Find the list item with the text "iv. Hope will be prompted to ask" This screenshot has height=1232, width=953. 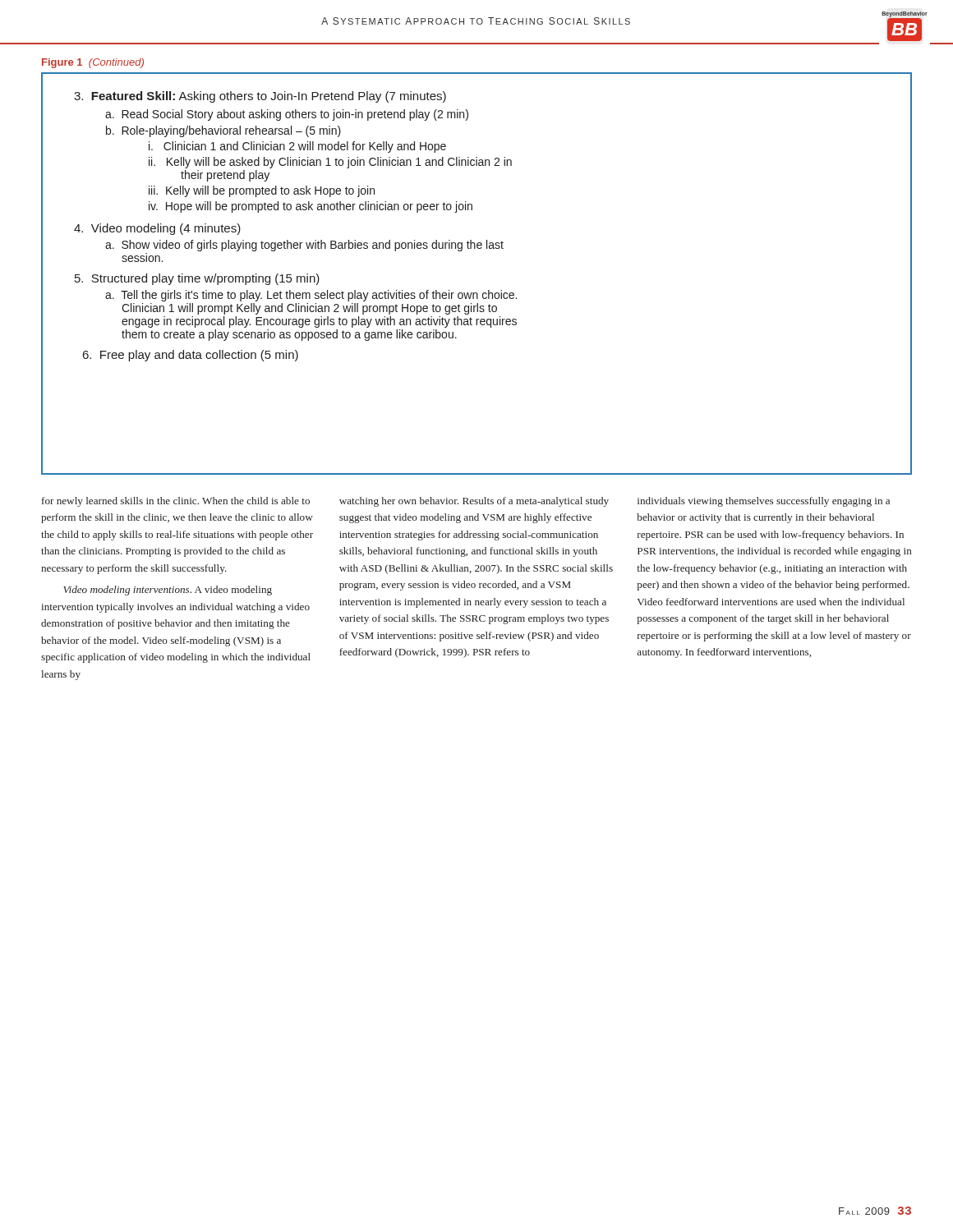(x=310, y=206)
